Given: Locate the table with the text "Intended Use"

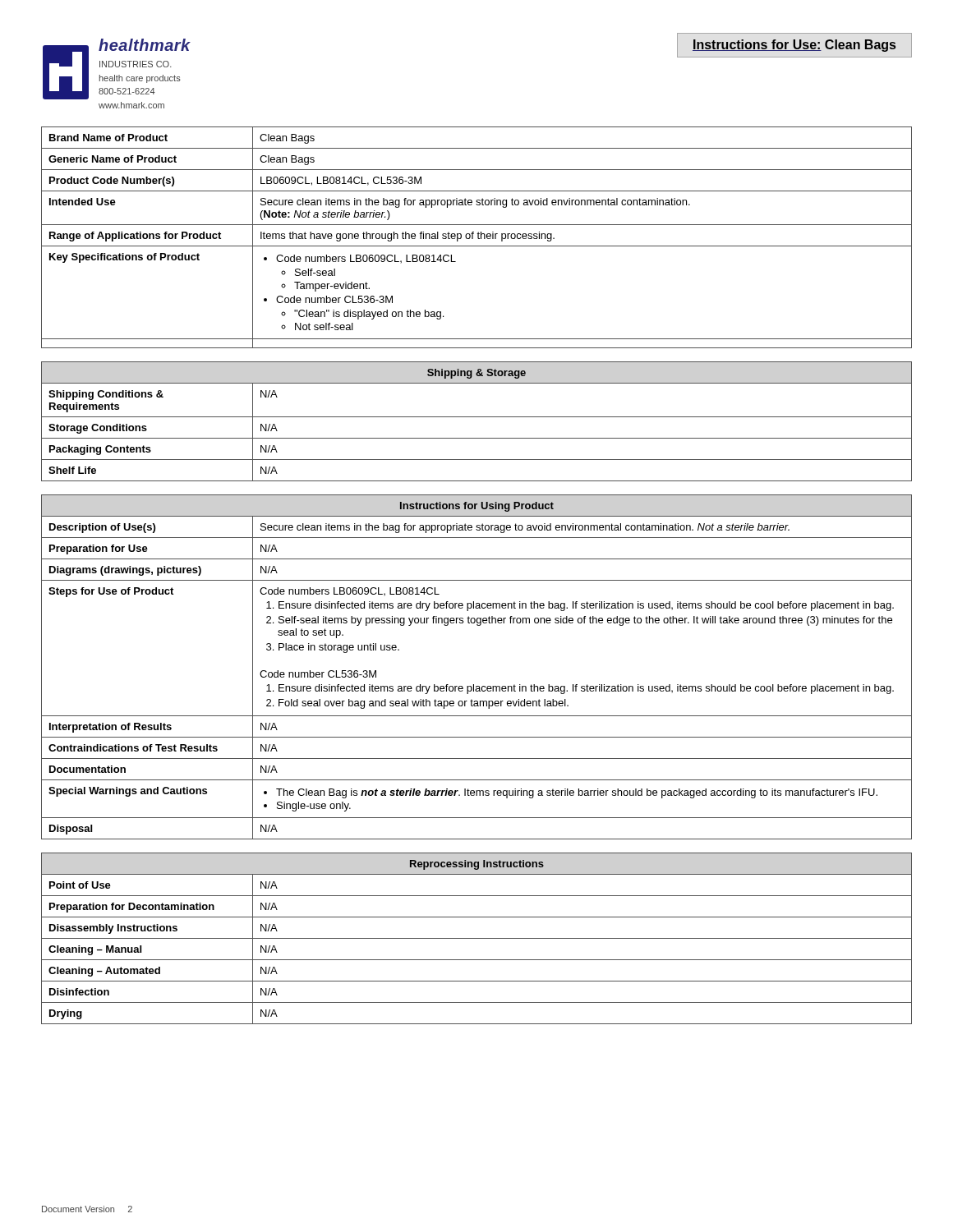Looking at the screenshot, I should pyautogui.click(x=476, y=237).
